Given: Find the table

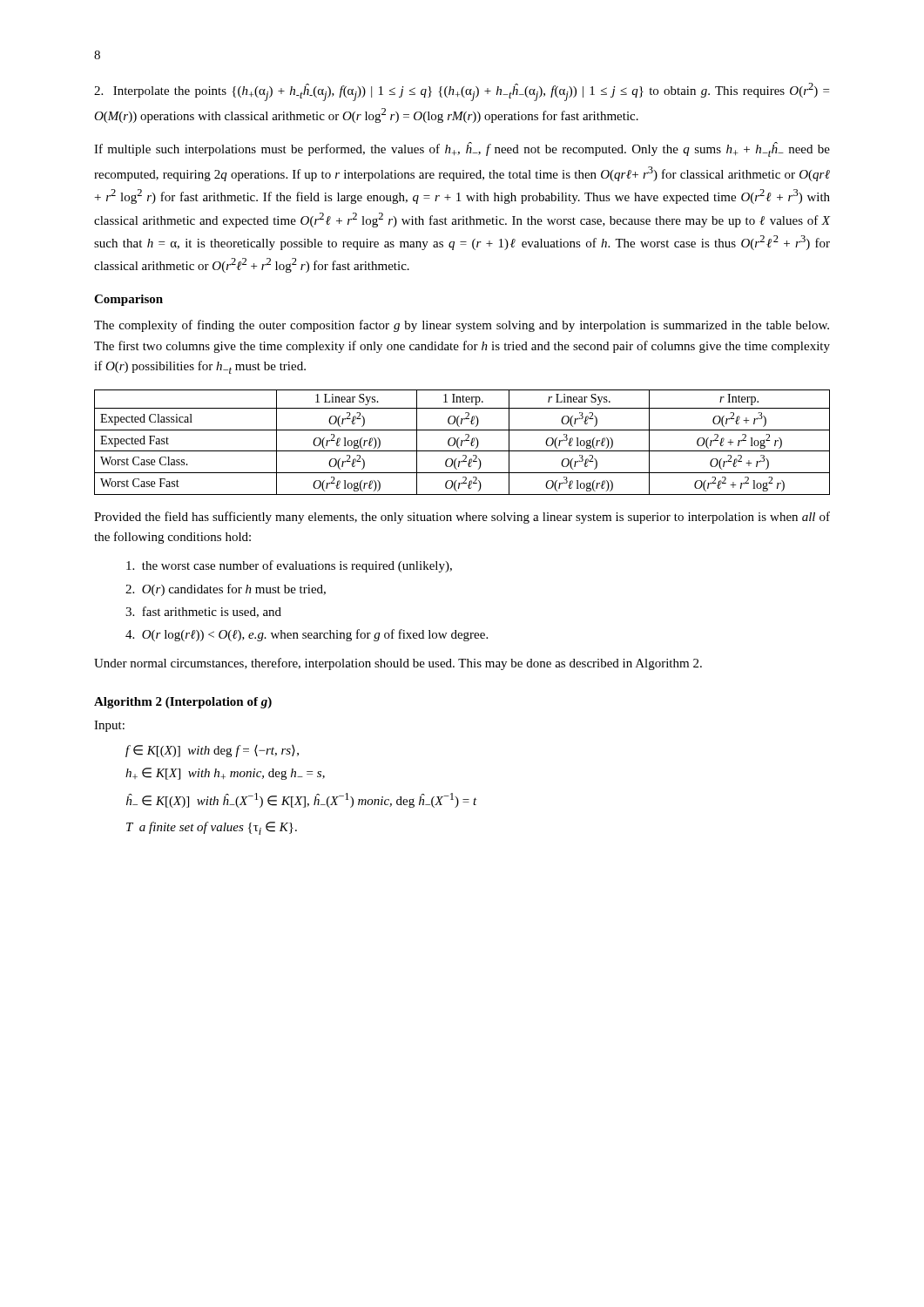Looking at the screenshot, I should 462,442.
